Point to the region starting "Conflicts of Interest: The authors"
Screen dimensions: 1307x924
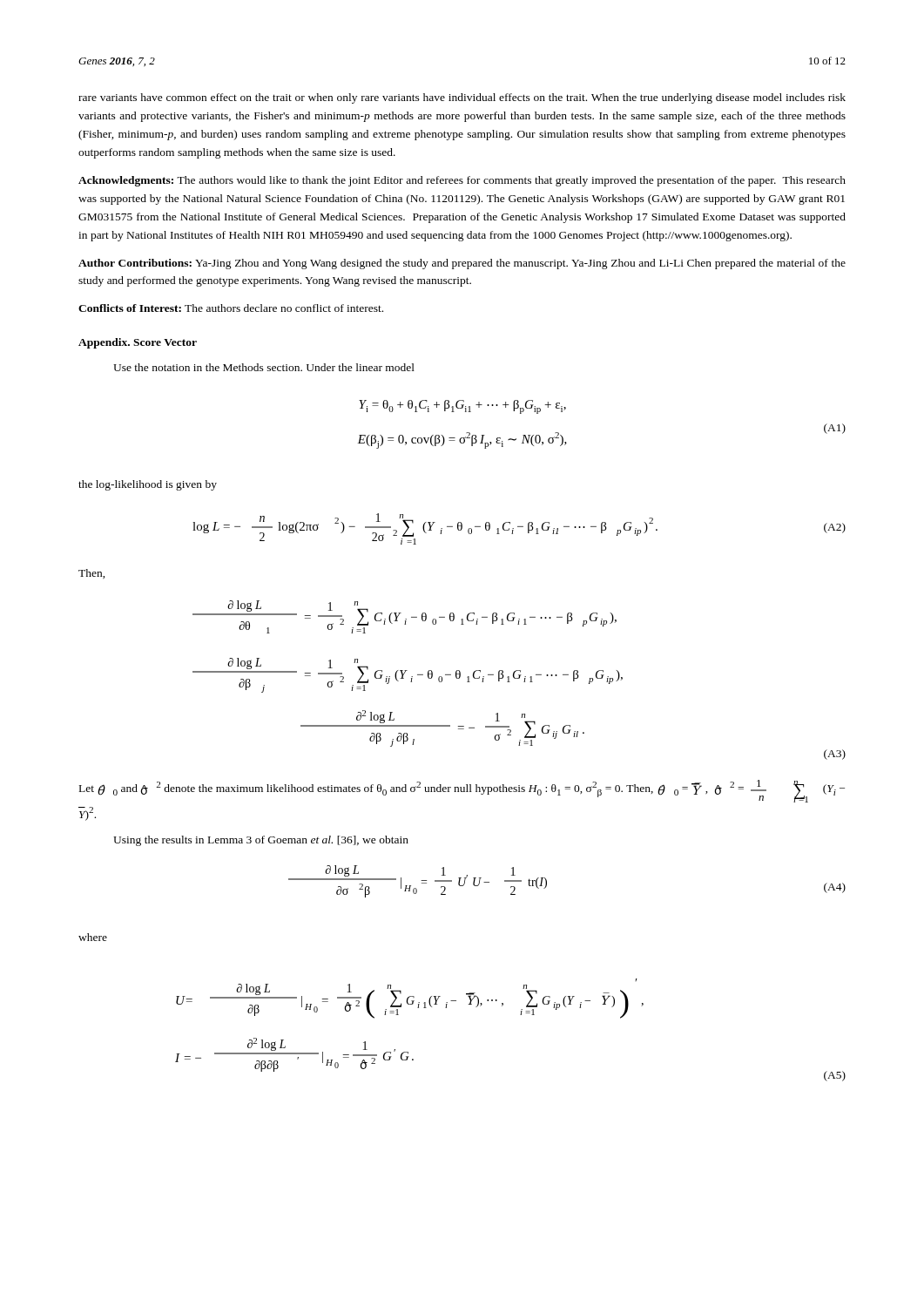[231, 308]
